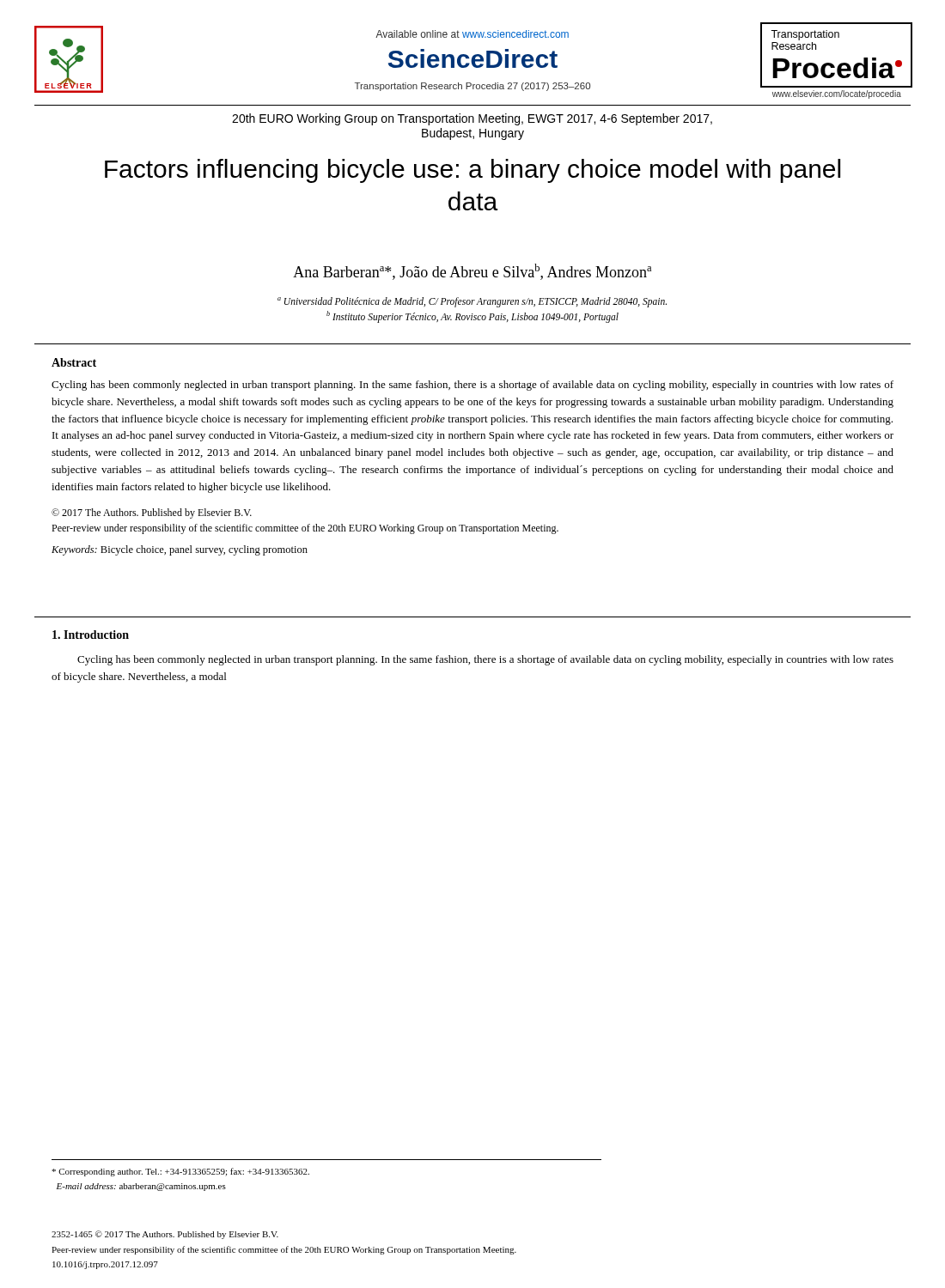Screen dimensions: 1288x945
Task: Where is the passage that starts "© 2017 The Authors. Published by Elsevier B.V."?
Action: pos(305,521)
